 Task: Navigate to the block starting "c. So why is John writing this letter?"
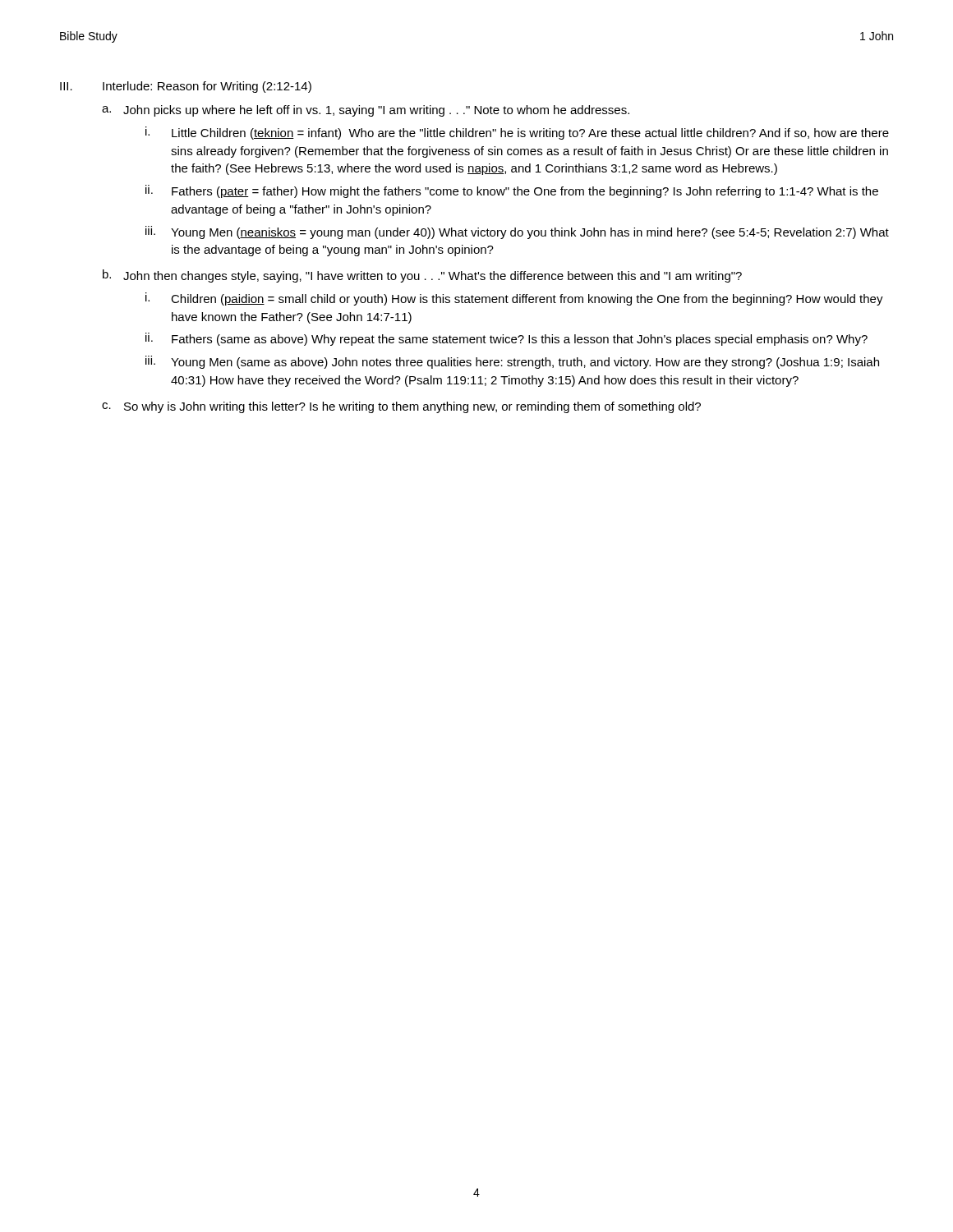[x=402, y=406]
